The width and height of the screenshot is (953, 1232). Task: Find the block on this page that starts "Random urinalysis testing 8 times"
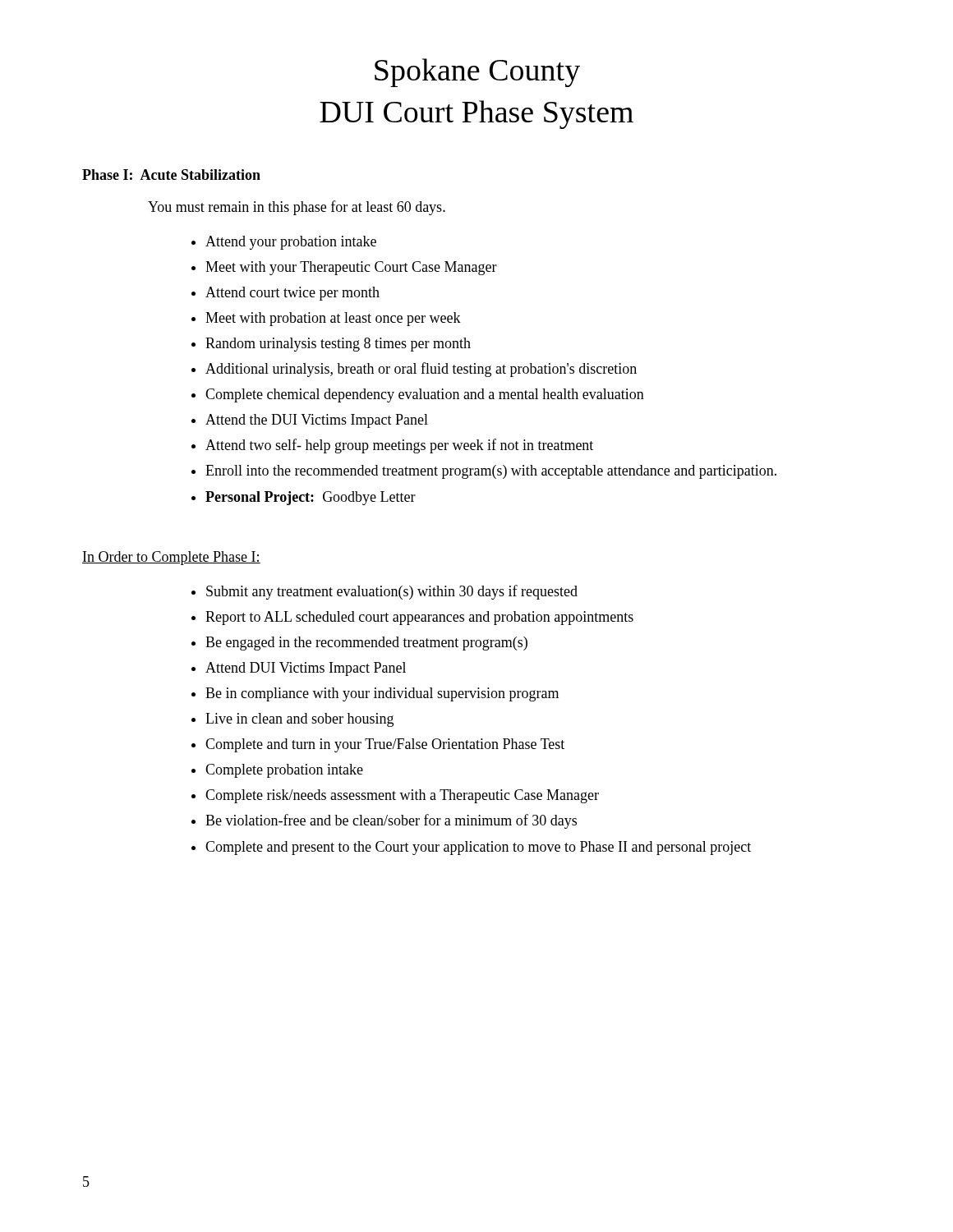[338, 343]
